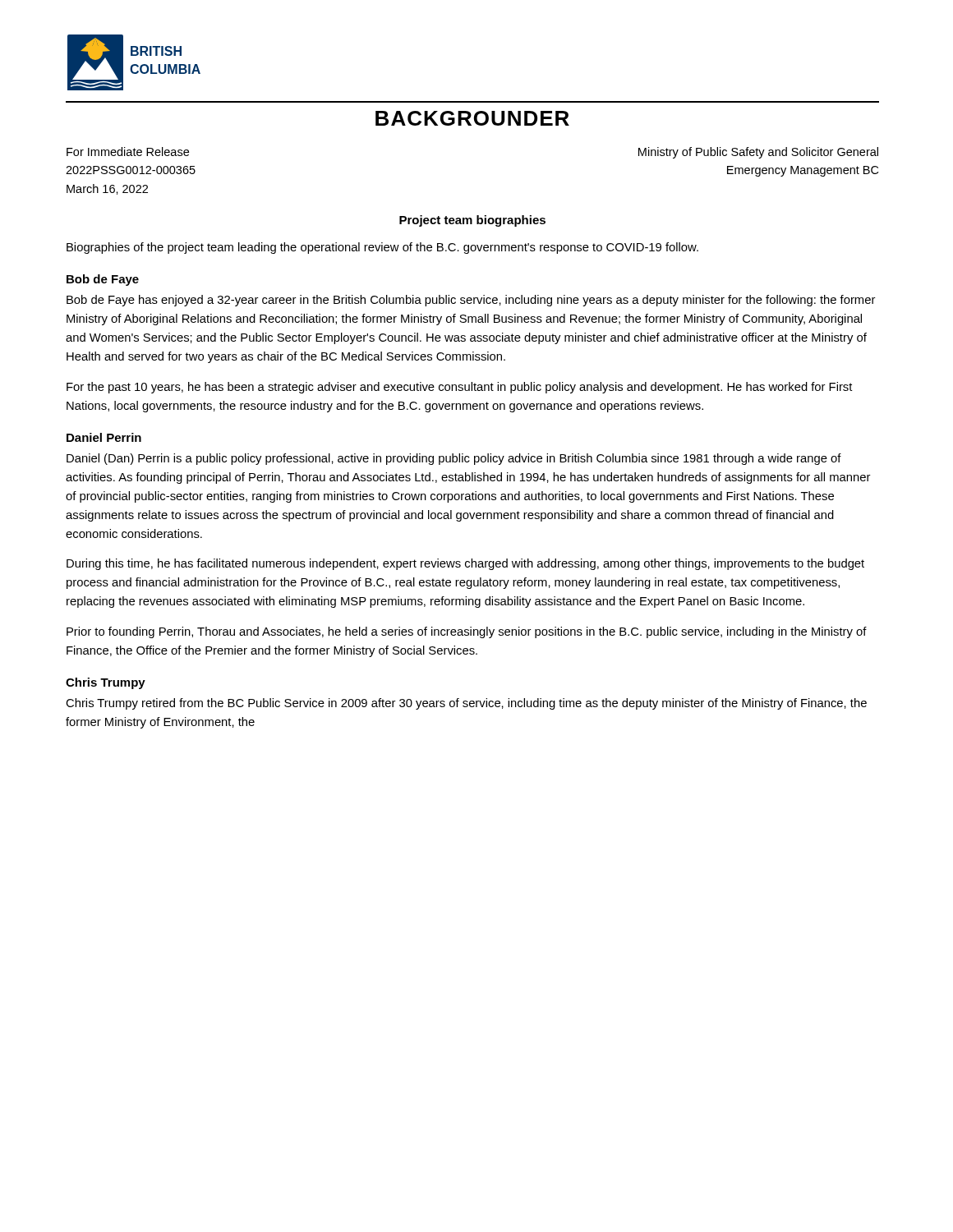Image resolution: width=953 pixels, height=1232 pixels.
Task: Click a logo
Action: (x=472, y=64)
